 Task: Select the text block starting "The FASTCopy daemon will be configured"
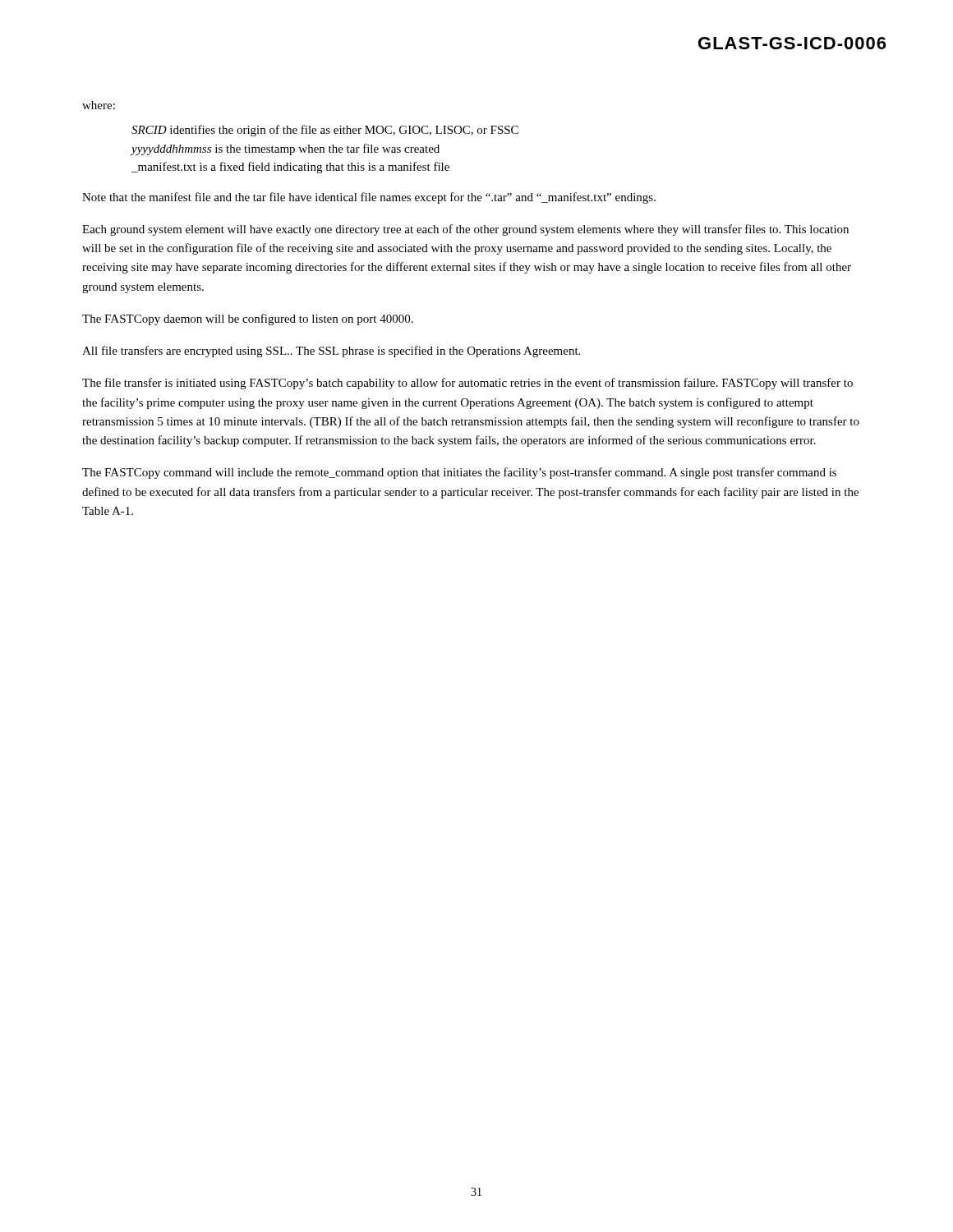click(248, 318)
